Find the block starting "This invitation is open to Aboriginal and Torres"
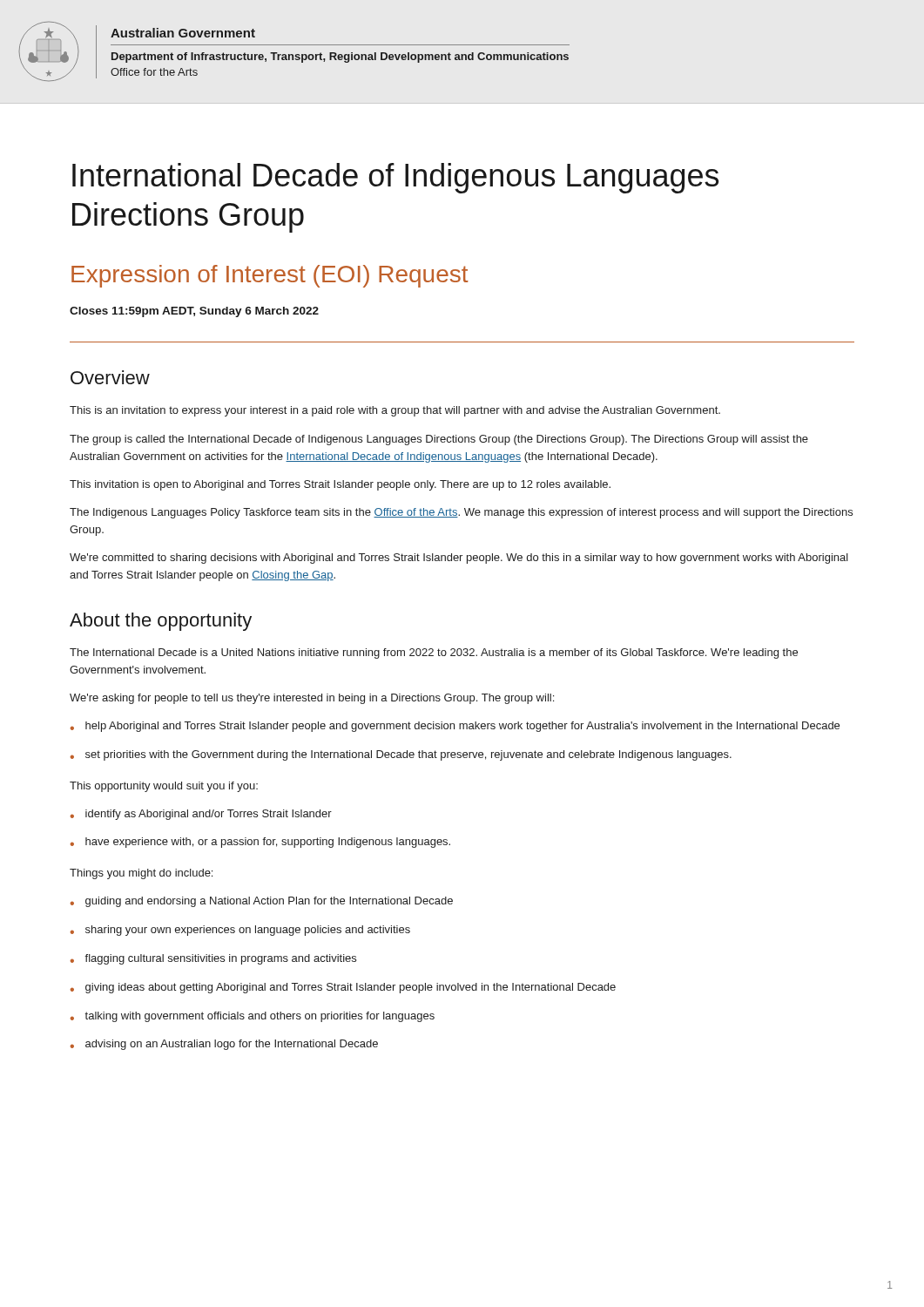Image resolution: width=924 pixels, height=1307 pixels. tap(341, 484)
